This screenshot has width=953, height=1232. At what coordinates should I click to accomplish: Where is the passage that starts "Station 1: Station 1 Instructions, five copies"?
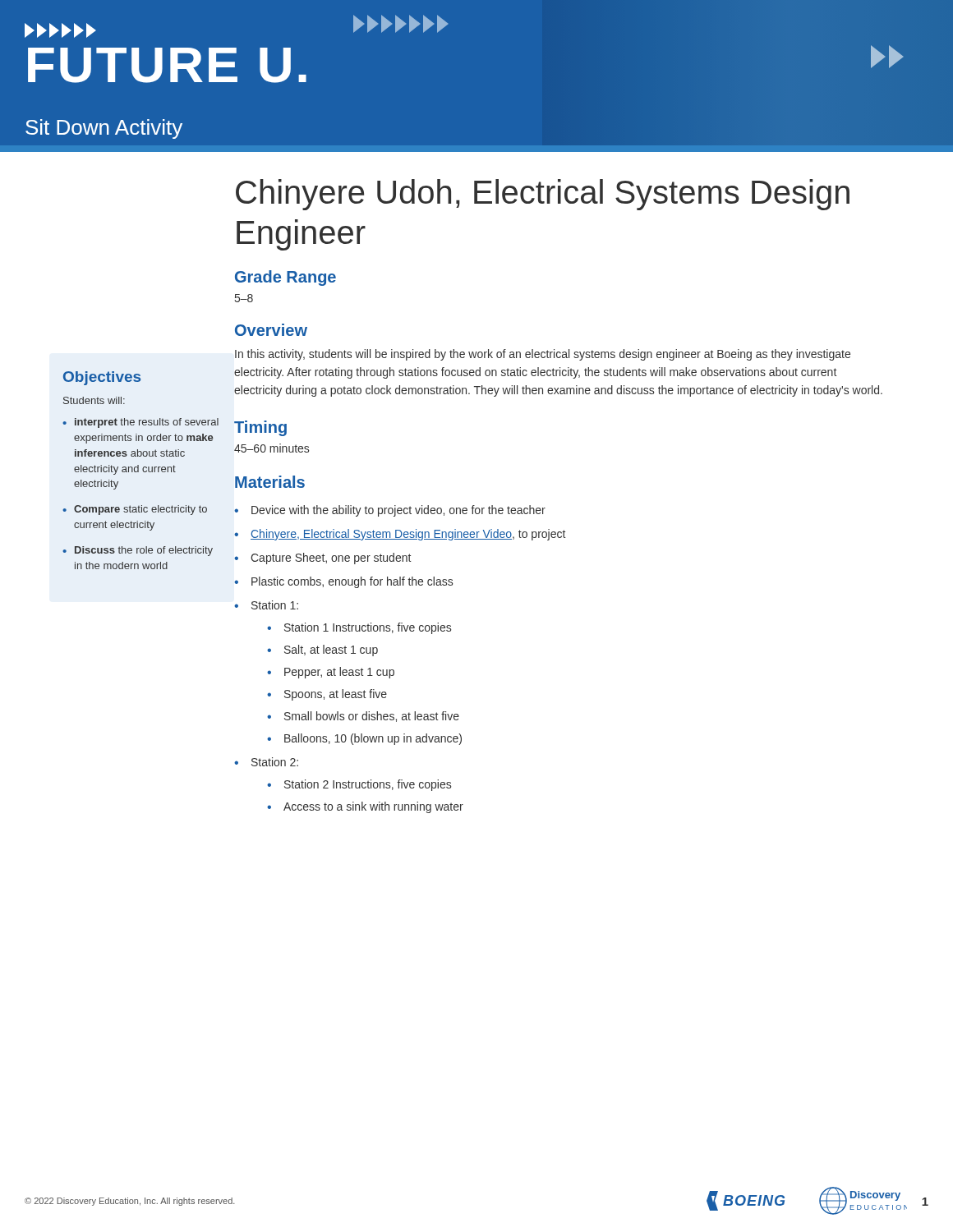click(275, 605)
